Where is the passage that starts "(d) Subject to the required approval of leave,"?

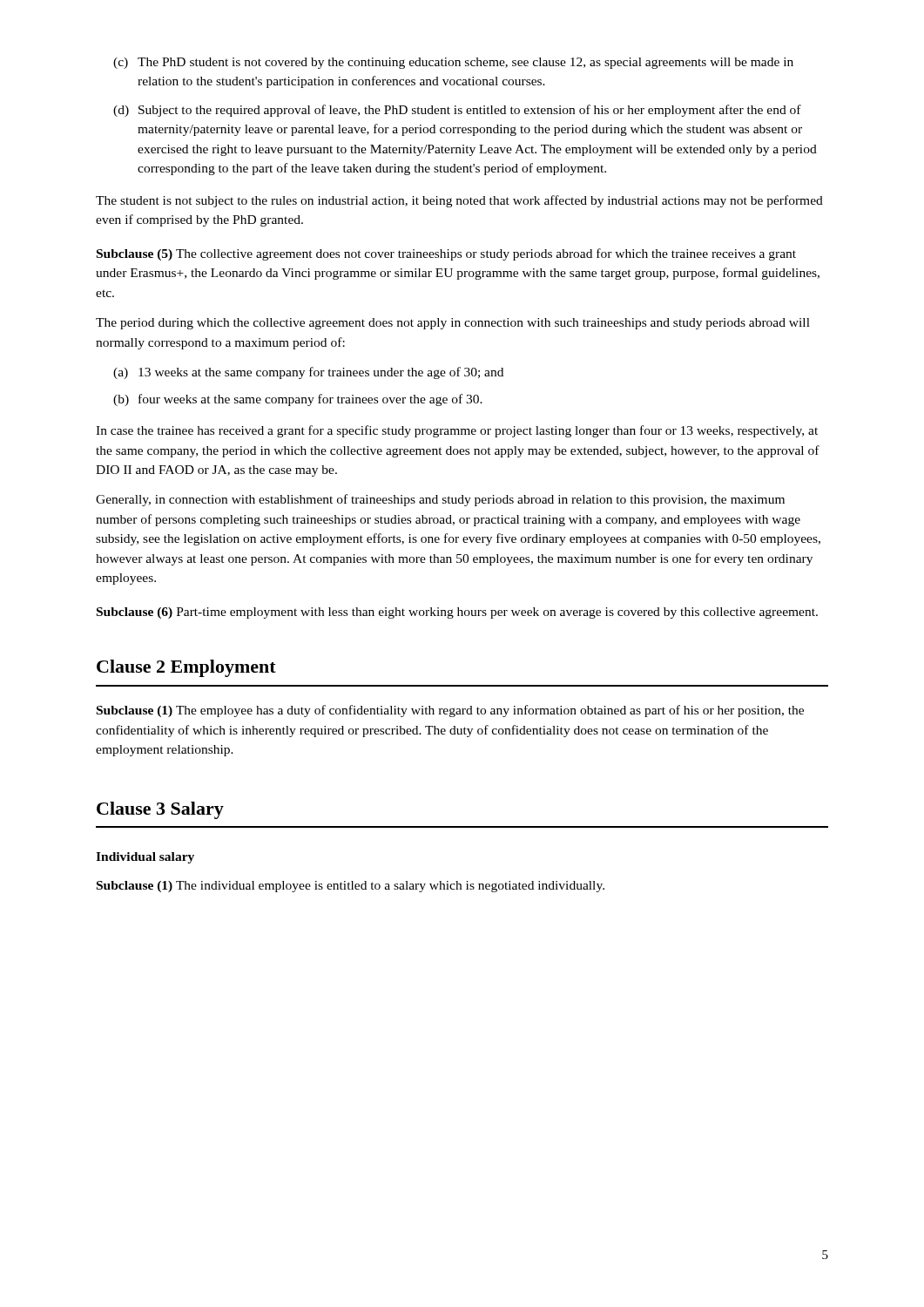click(x=471, y=139)
